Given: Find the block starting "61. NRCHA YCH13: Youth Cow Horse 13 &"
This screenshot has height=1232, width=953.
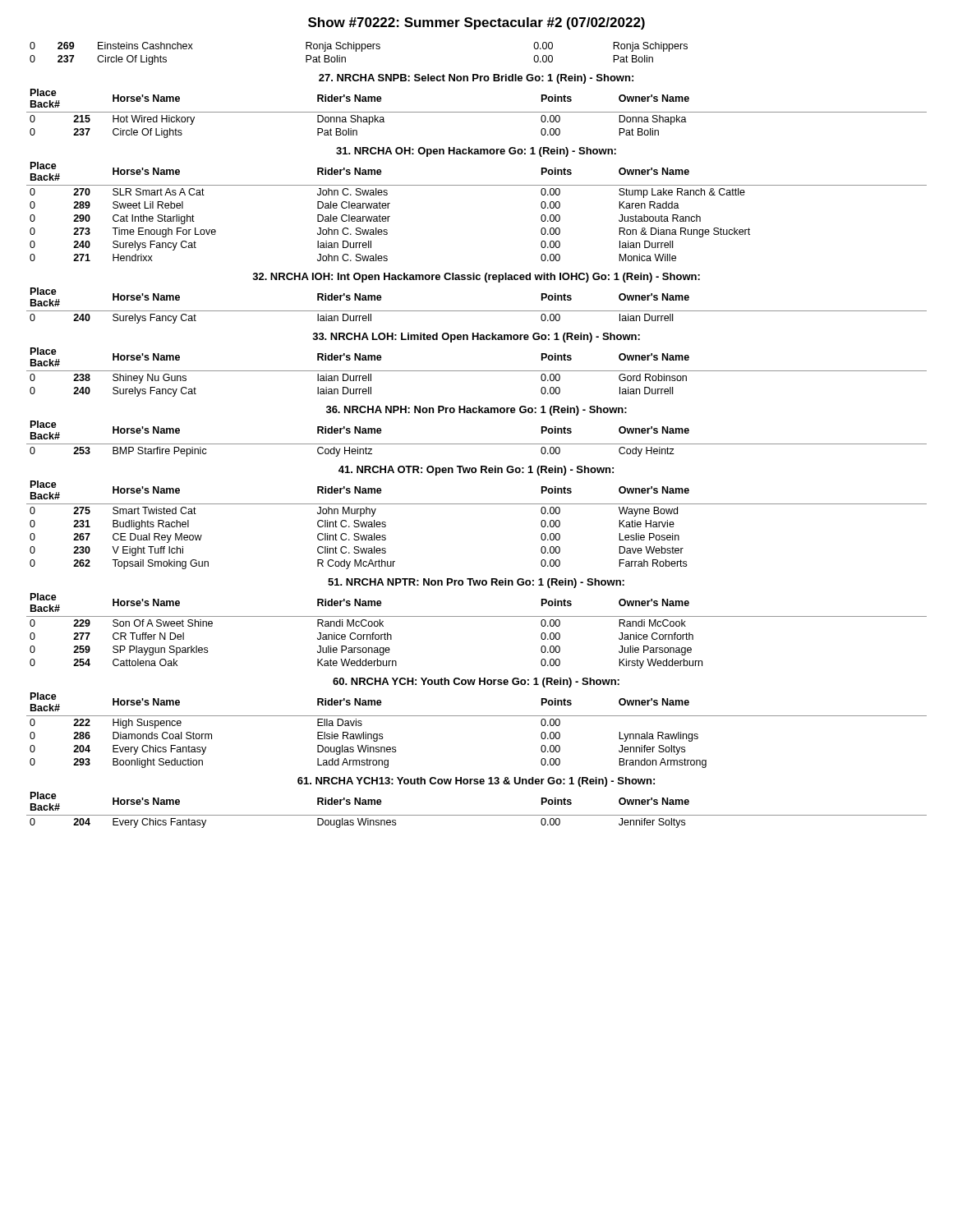Looking at the screenshot, I should 476,781.
